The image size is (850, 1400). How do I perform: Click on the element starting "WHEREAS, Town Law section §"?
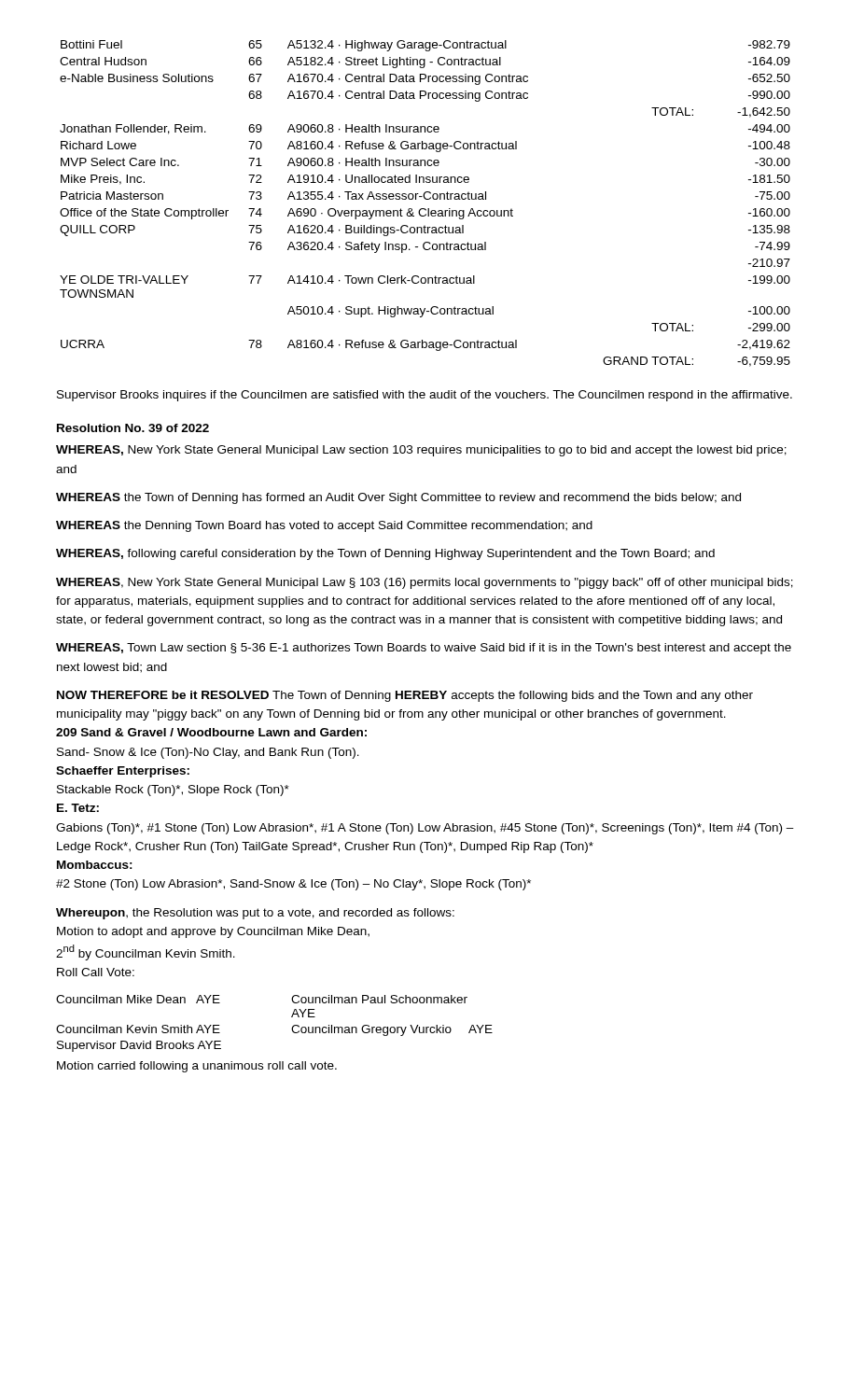click(x=424, y=657)
